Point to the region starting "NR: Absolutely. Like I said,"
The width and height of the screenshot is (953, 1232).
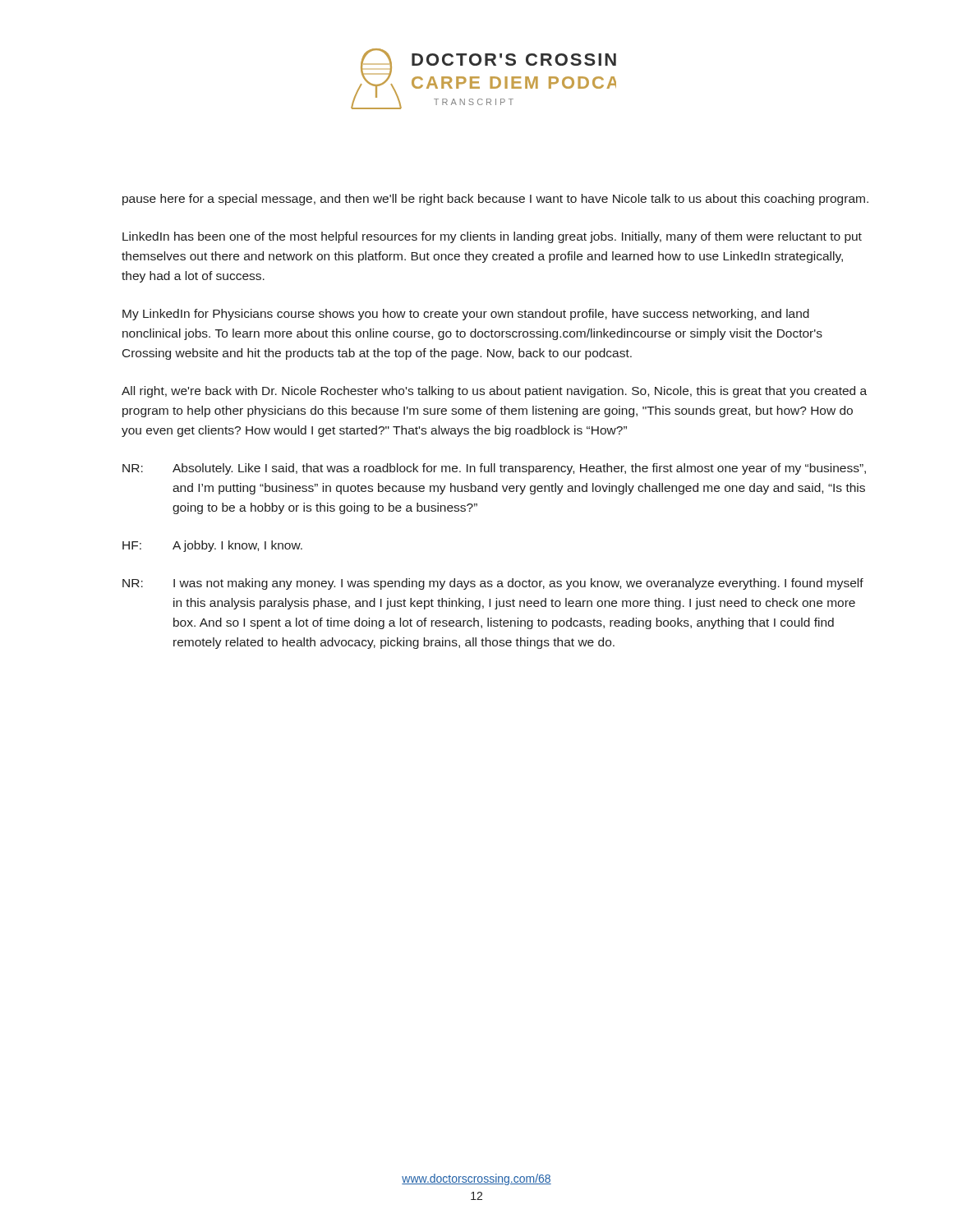[496, 488]
